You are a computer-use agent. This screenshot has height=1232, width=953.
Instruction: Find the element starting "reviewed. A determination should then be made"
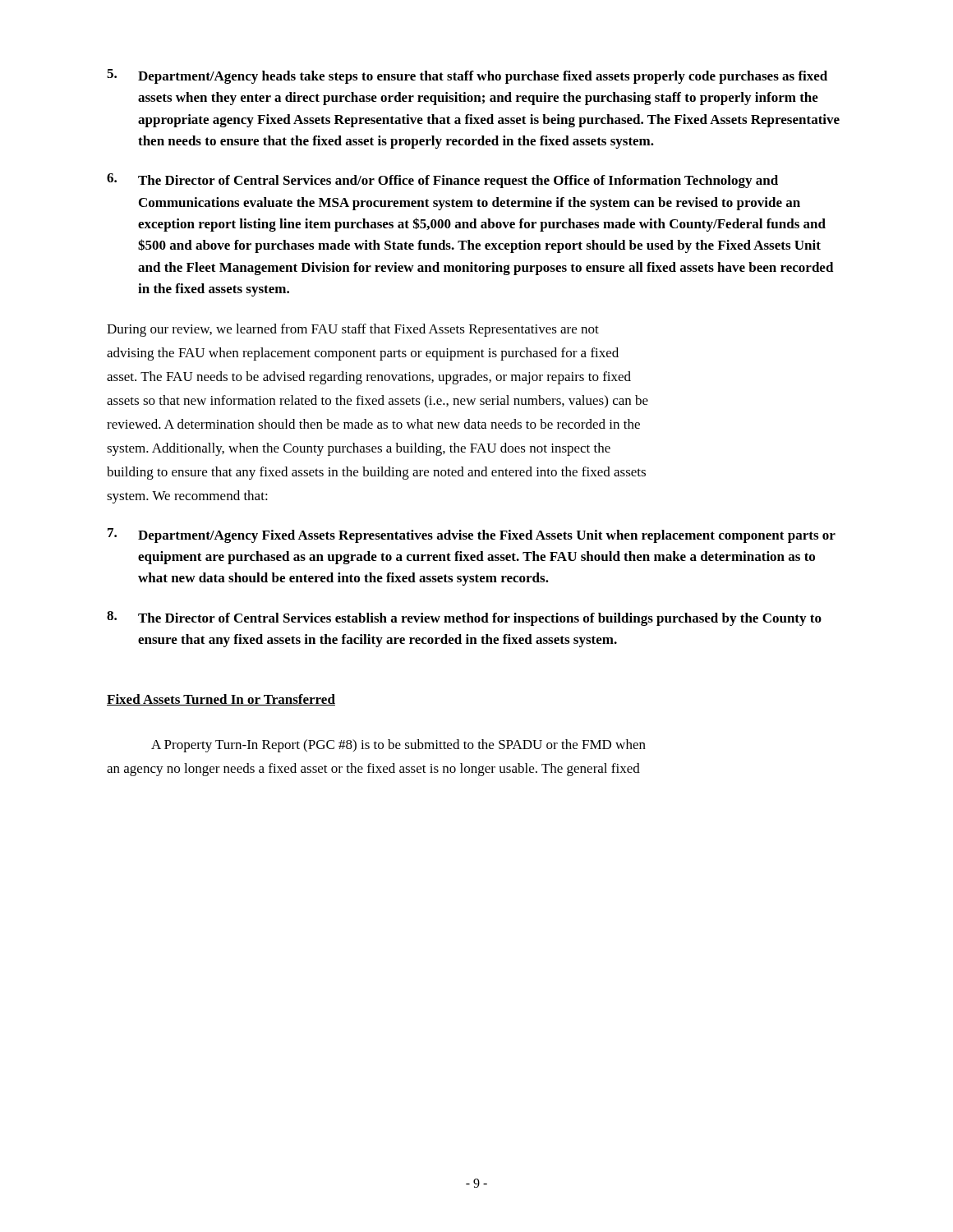tap(374, 424)
